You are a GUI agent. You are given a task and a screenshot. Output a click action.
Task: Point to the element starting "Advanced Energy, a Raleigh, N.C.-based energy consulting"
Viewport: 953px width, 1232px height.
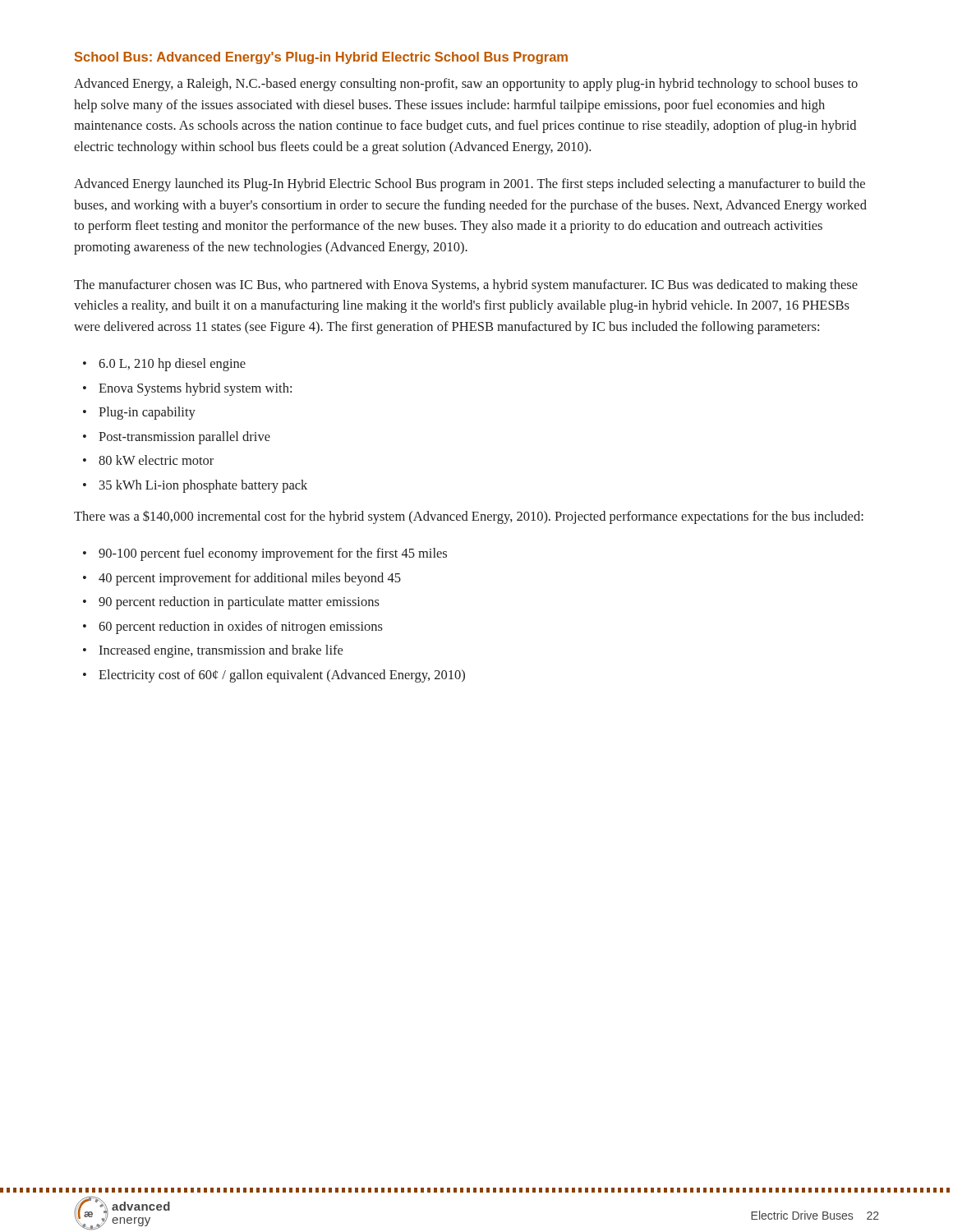click(476, 115)
